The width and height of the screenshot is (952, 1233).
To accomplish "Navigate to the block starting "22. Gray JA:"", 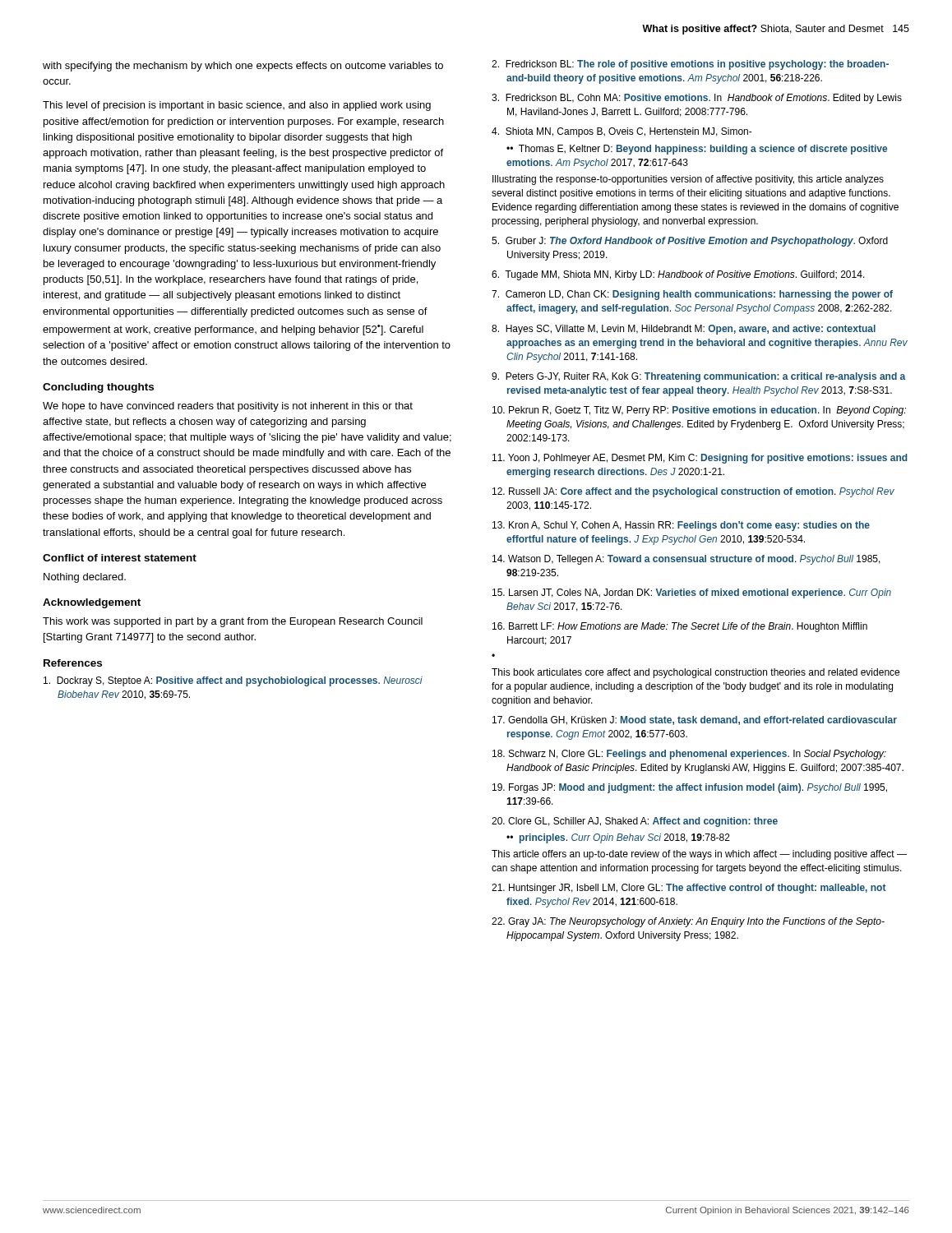I will 688,929.
